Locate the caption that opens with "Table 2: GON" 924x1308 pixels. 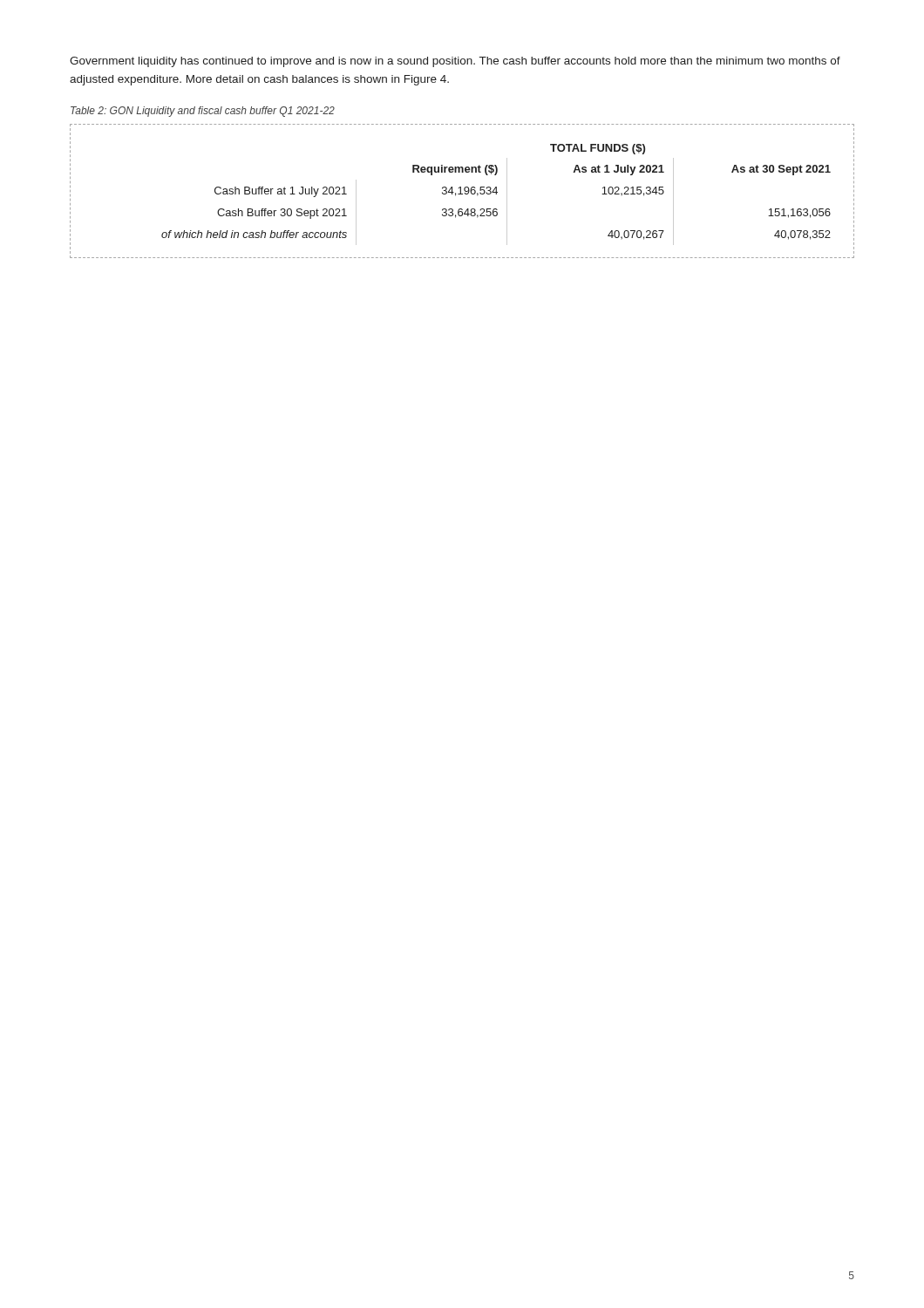[202, 111]
